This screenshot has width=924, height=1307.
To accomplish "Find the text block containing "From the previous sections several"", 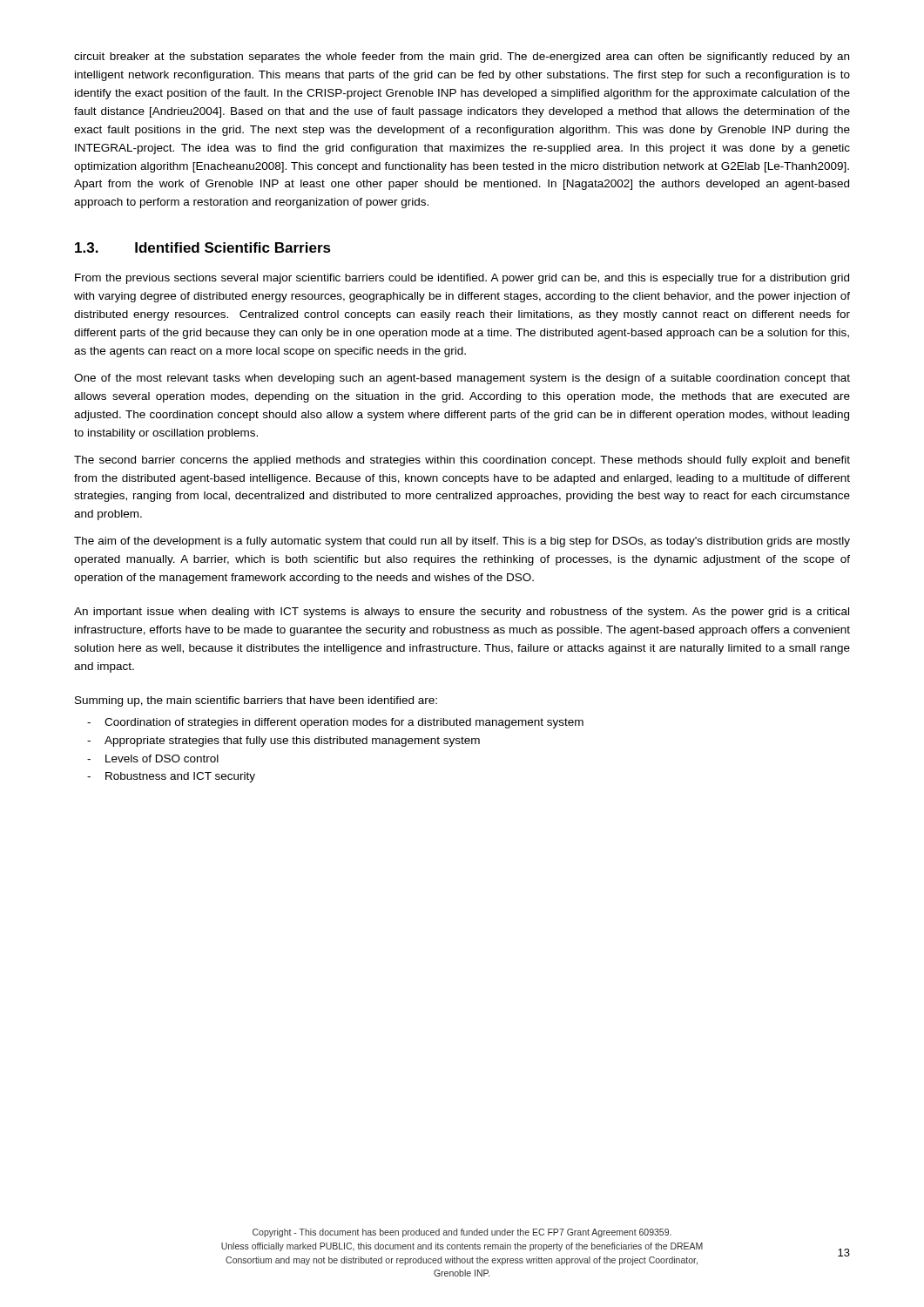I will click(x=462, y=314).
